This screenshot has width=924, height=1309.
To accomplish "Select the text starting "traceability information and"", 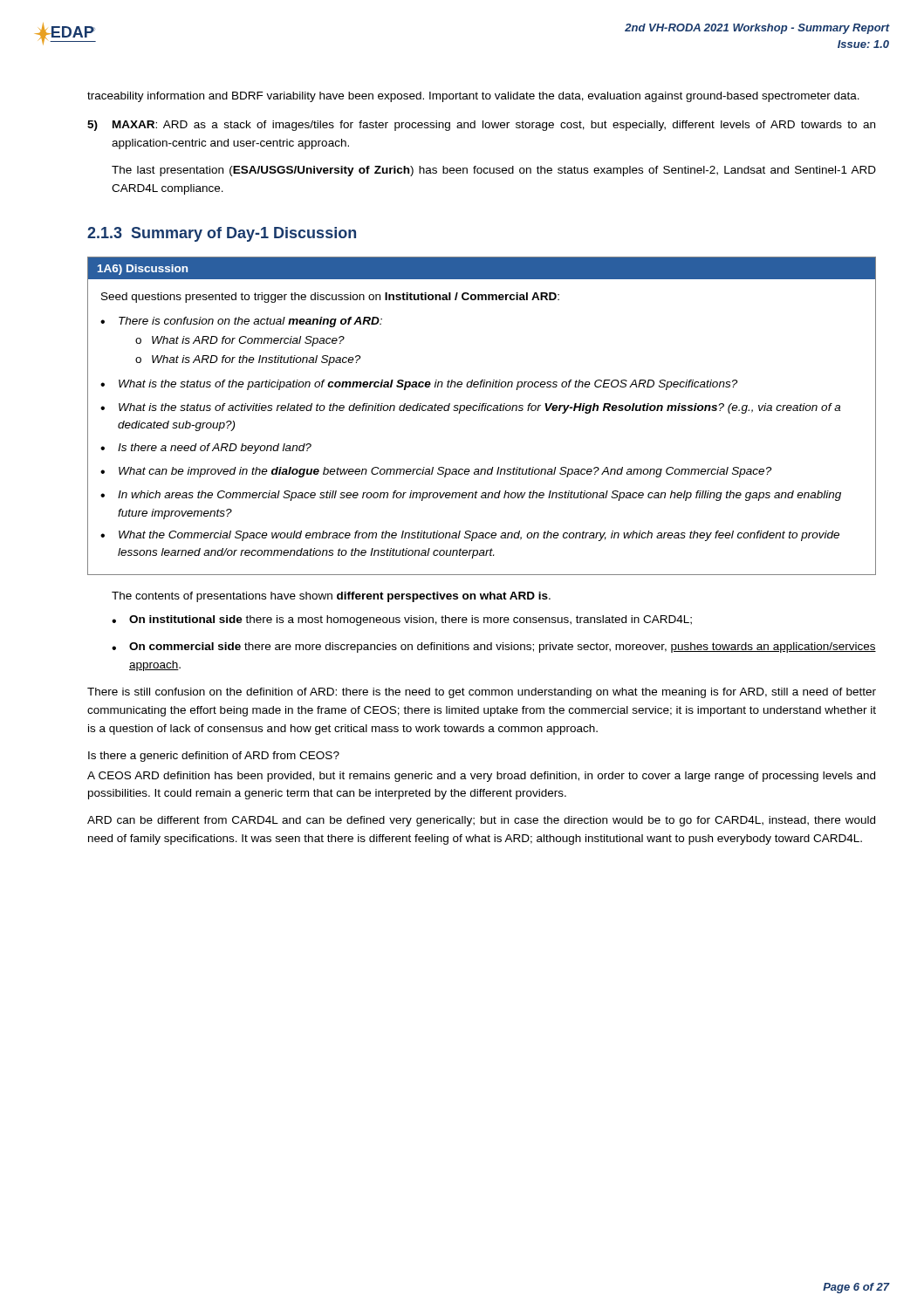I will pyautogui.click(x=482, y=96).
